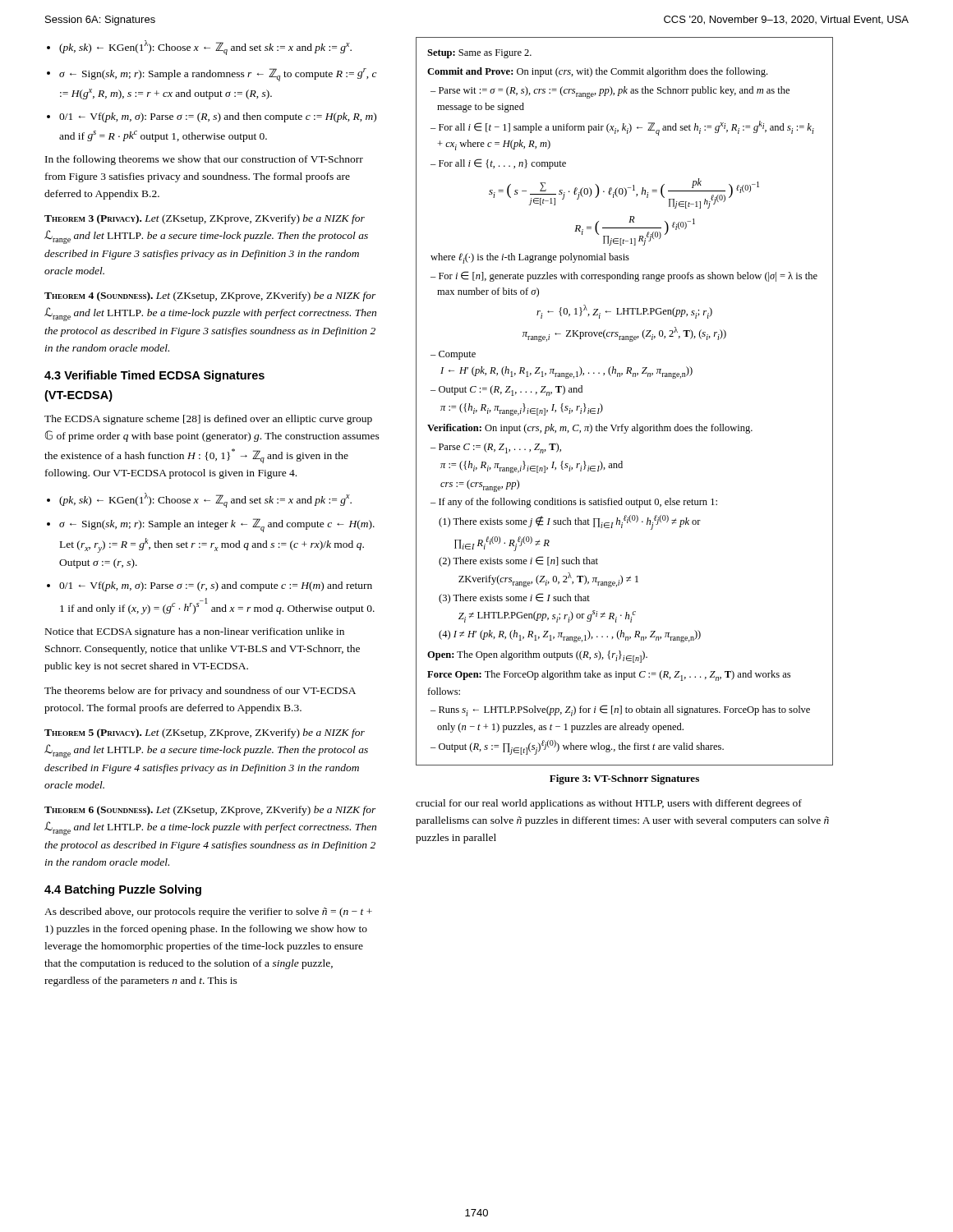
Task: Locate the text starting "4.3 Verifiable Timed ECDSA Signatures"
Action: click(x=155, y=375)
